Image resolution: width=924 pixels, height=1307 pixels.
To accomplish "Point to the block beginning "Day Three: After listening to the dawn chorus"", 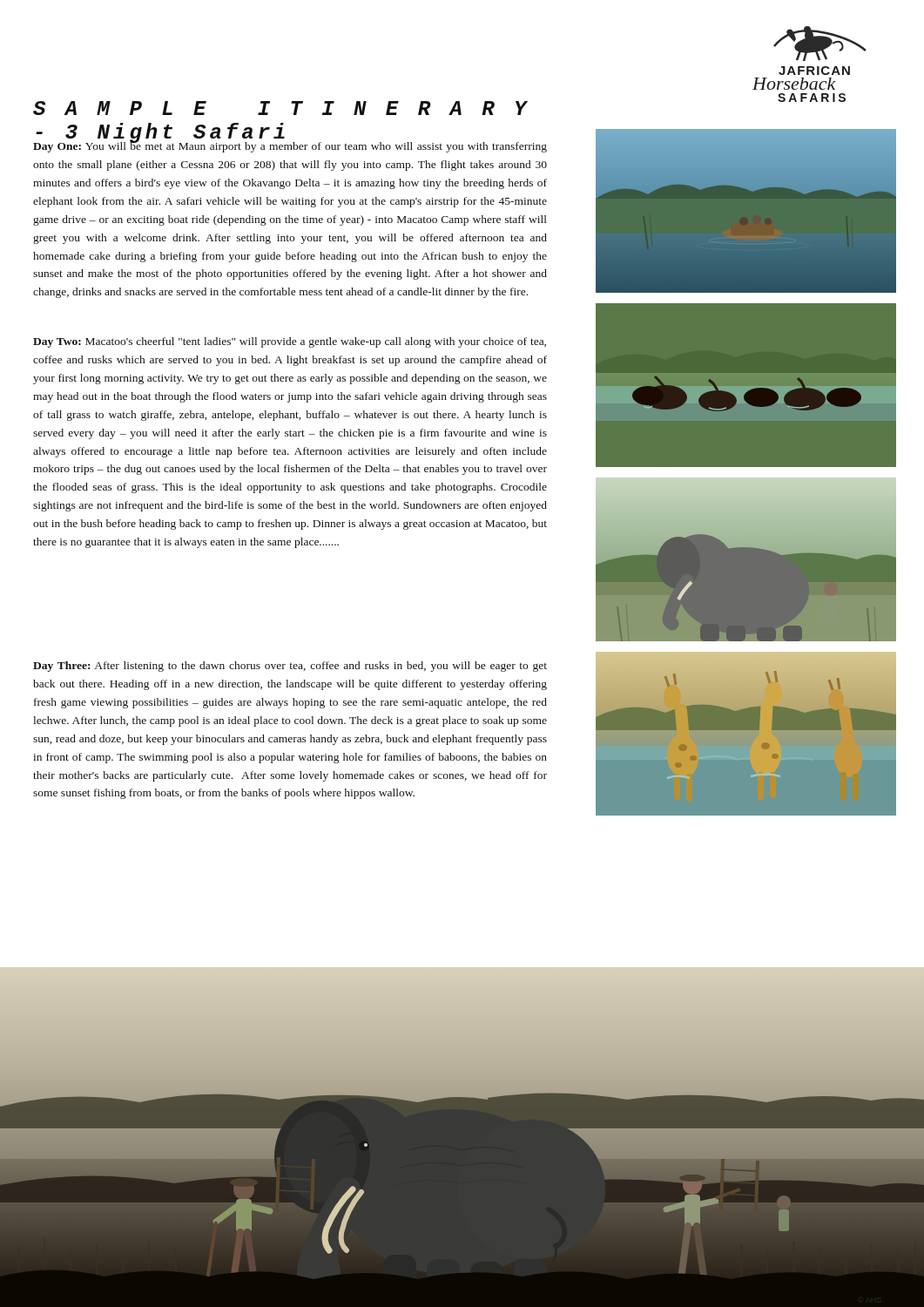I will [x=290, y=729].
